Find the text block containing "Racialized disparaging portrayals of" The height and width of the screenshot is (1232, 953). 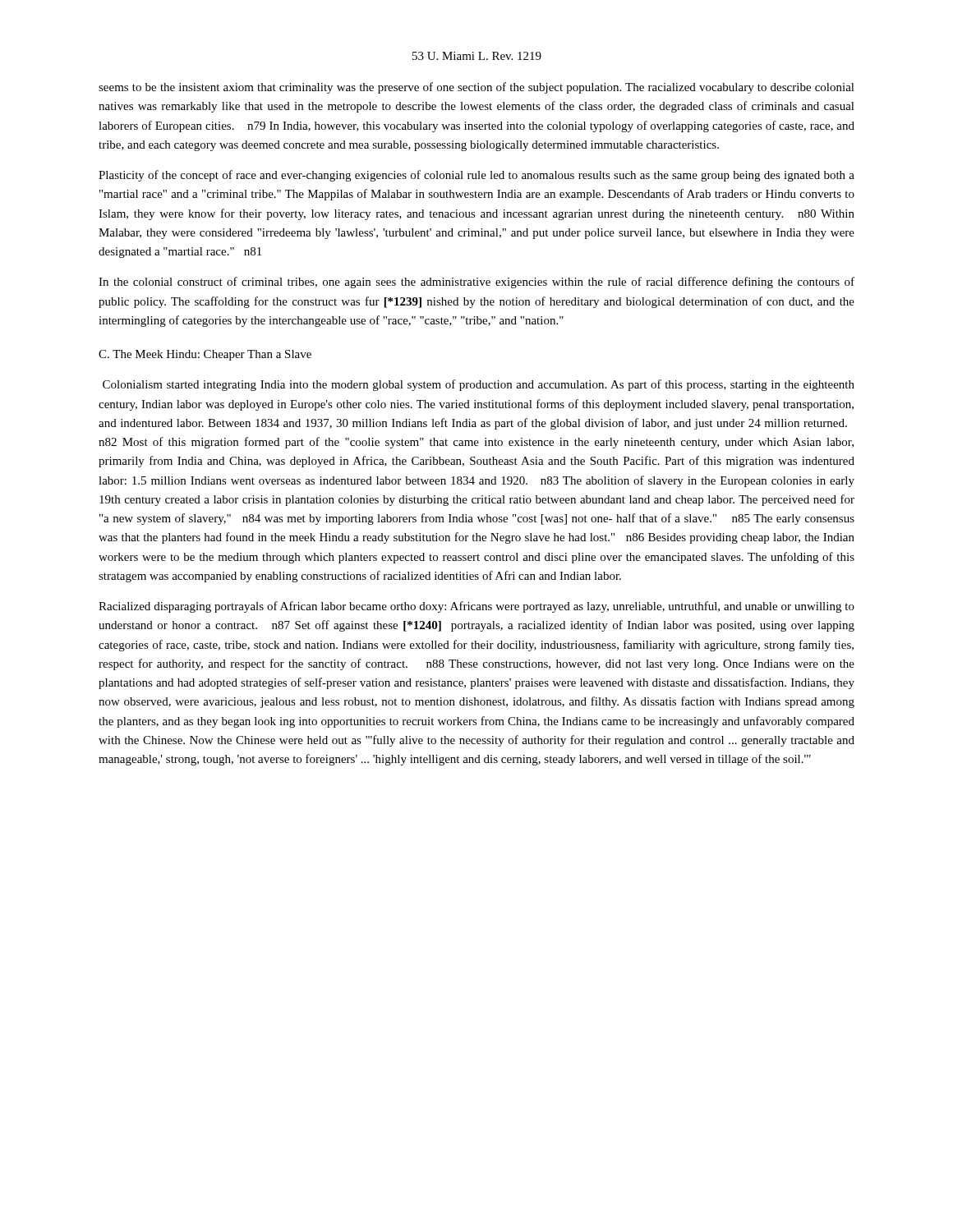(x=476, y=683)
